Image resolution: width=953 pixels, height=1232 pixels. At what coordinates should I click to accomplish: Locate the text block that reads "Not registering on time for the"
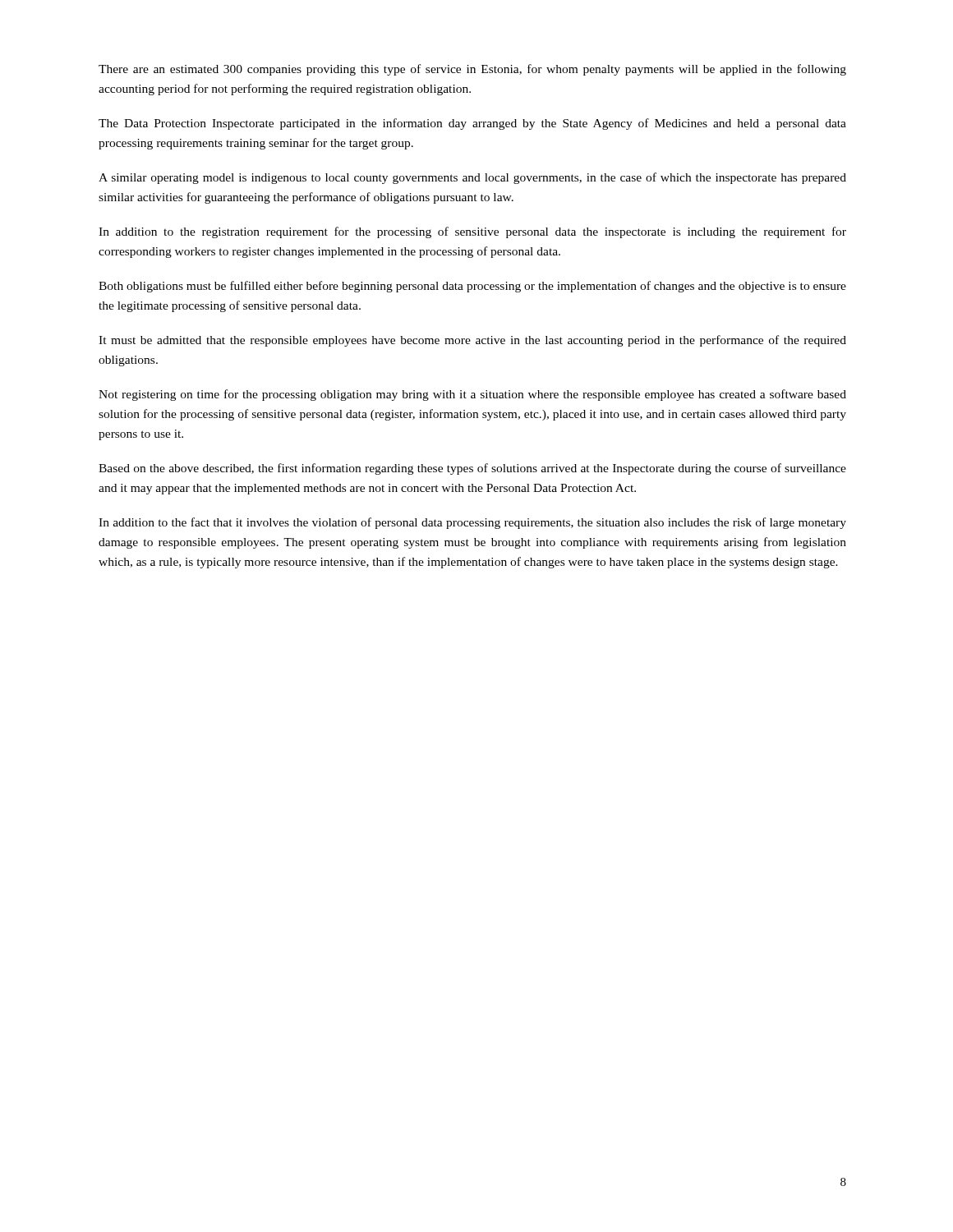(472, 414)
